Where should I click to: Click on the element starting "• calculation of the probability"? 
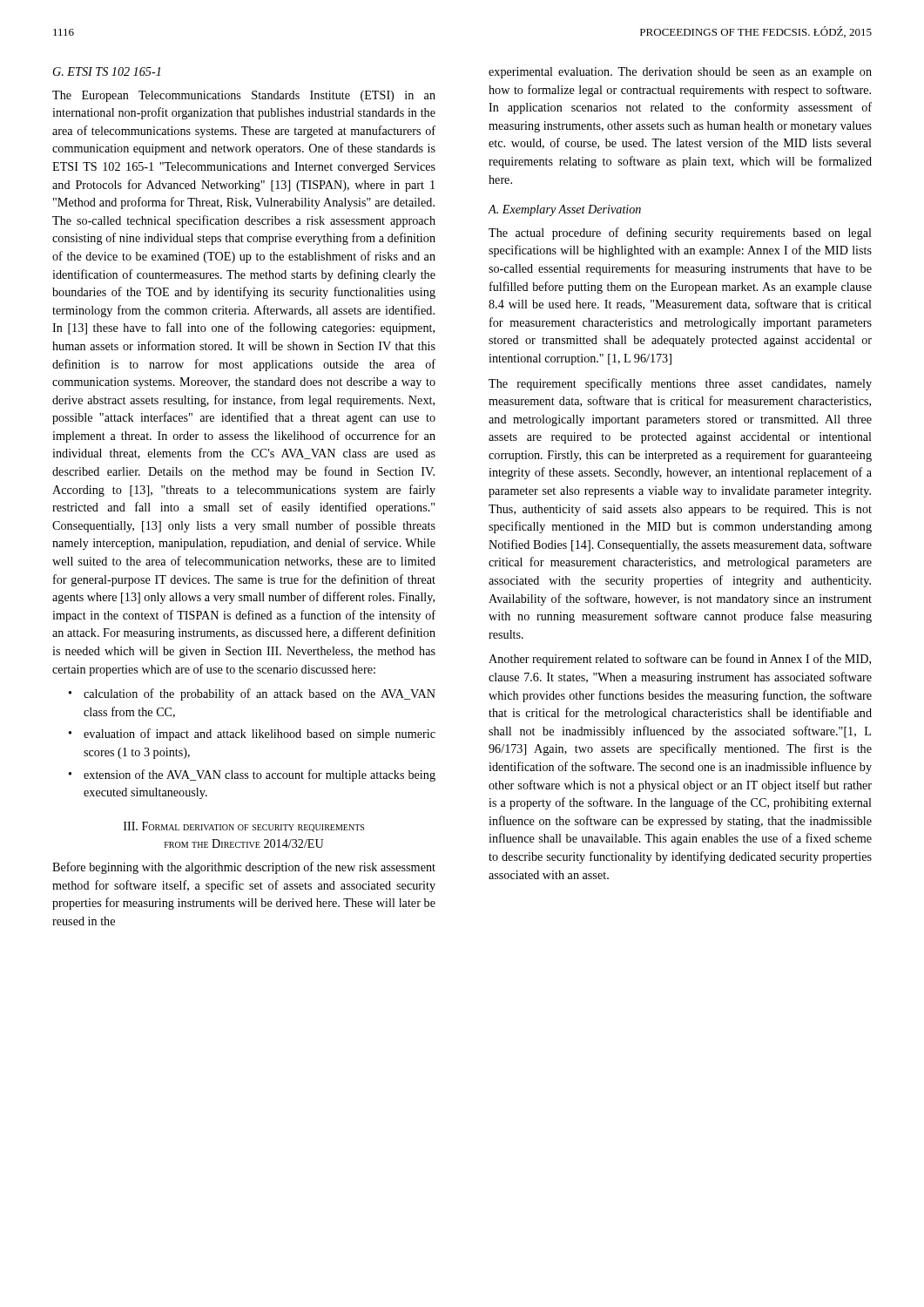252,703
